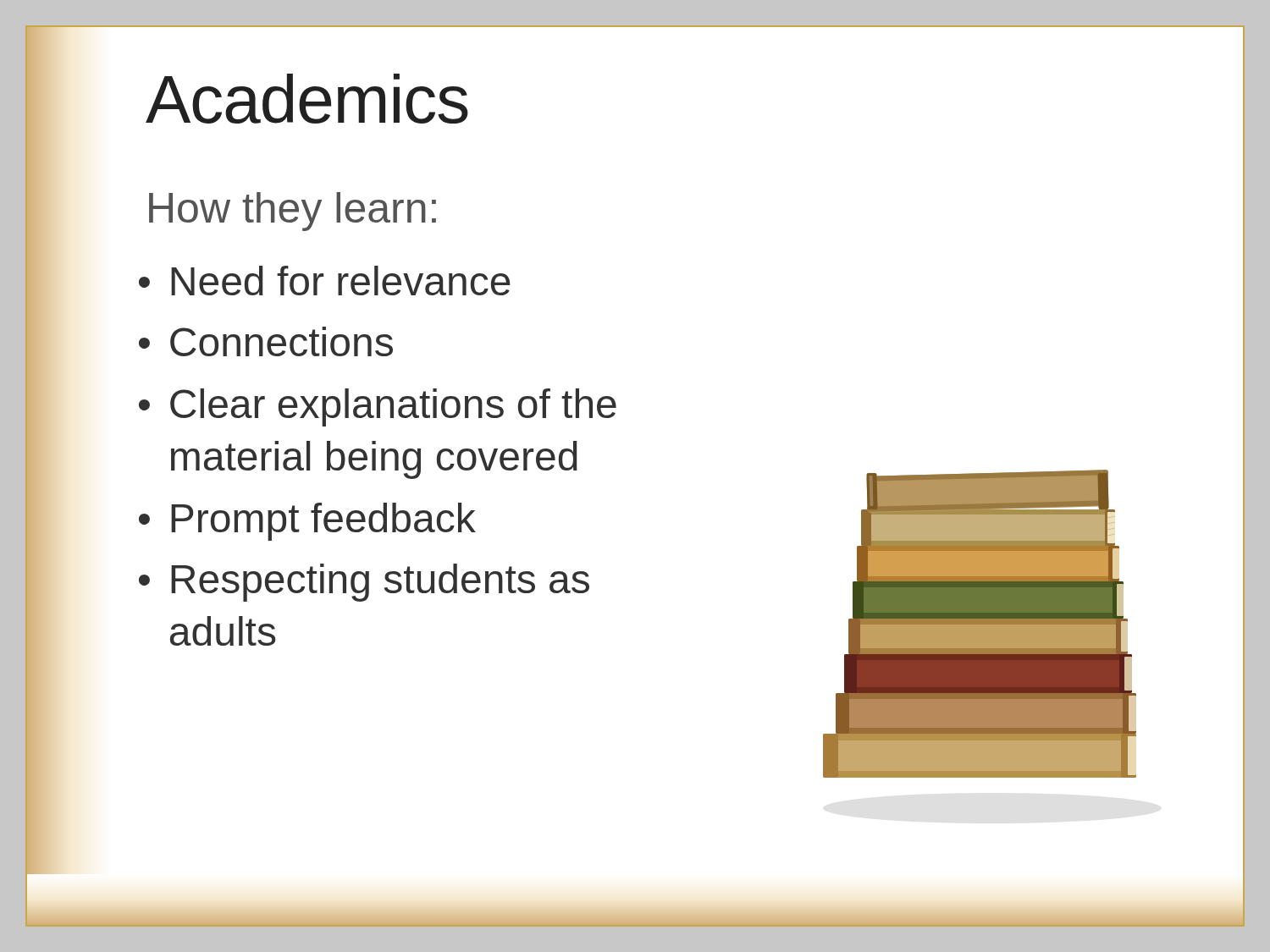
Task: Click the title
Action: click(307, 99)
